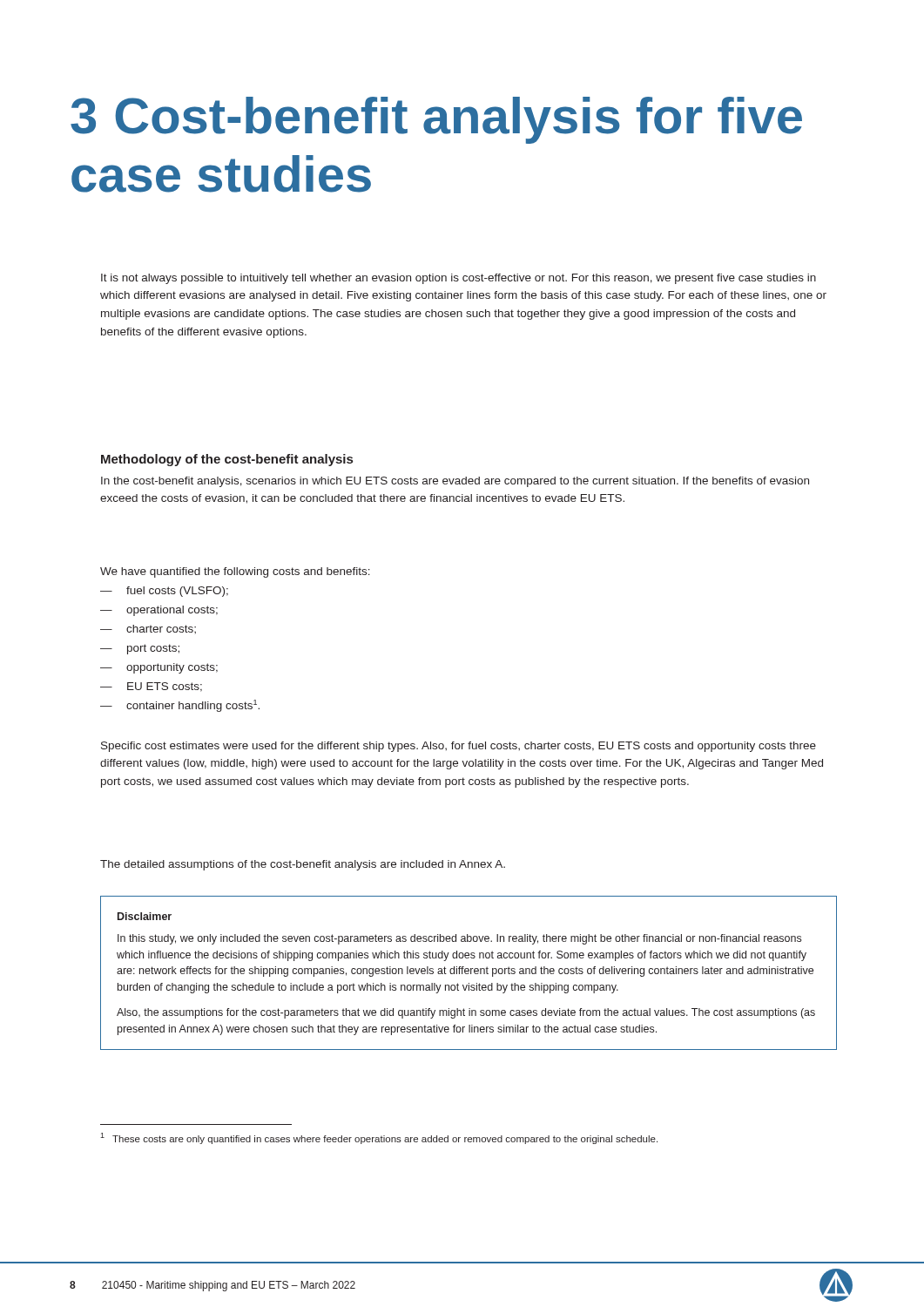Find the block on this page that starts "Disclaimer In this study, we only"
The width and height of the screenshot is (924, 1307).
469,973
